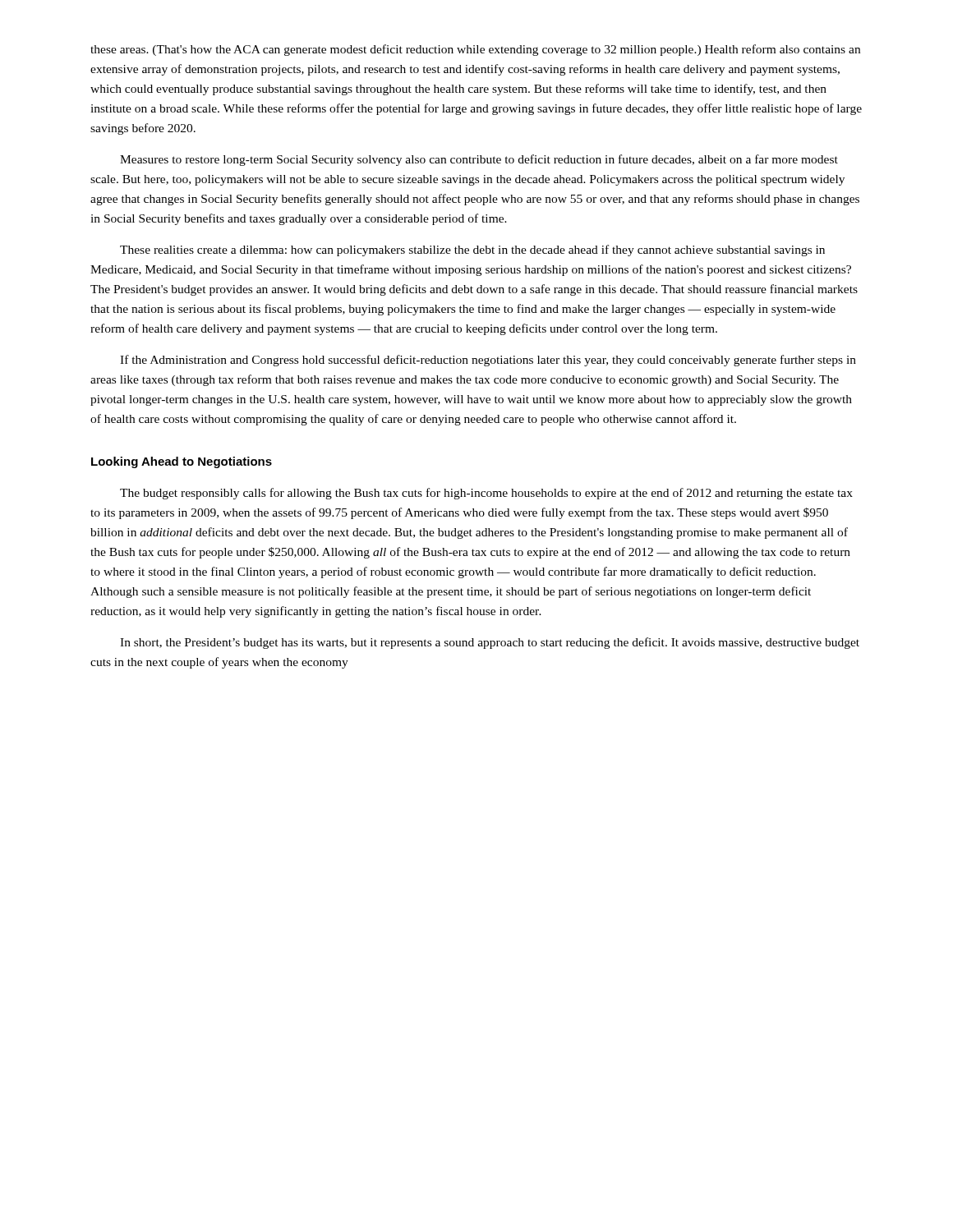953x1232 pixels.
Task: Find the text block with the text "These realities create a dilemma: how can"
Action: [476, 289]
